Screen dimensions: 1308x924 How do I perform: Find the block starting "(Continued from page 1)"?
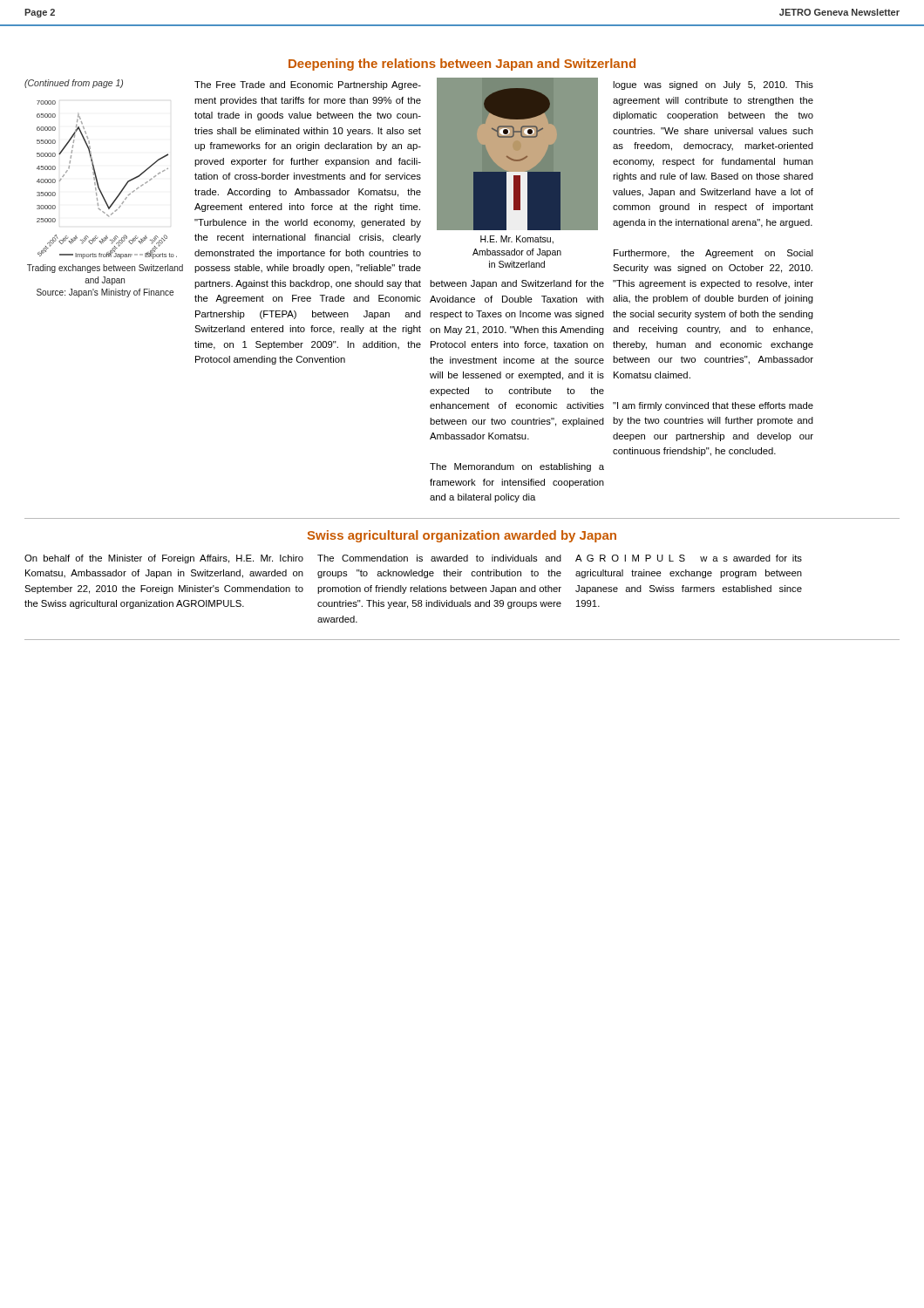(74, 83)
